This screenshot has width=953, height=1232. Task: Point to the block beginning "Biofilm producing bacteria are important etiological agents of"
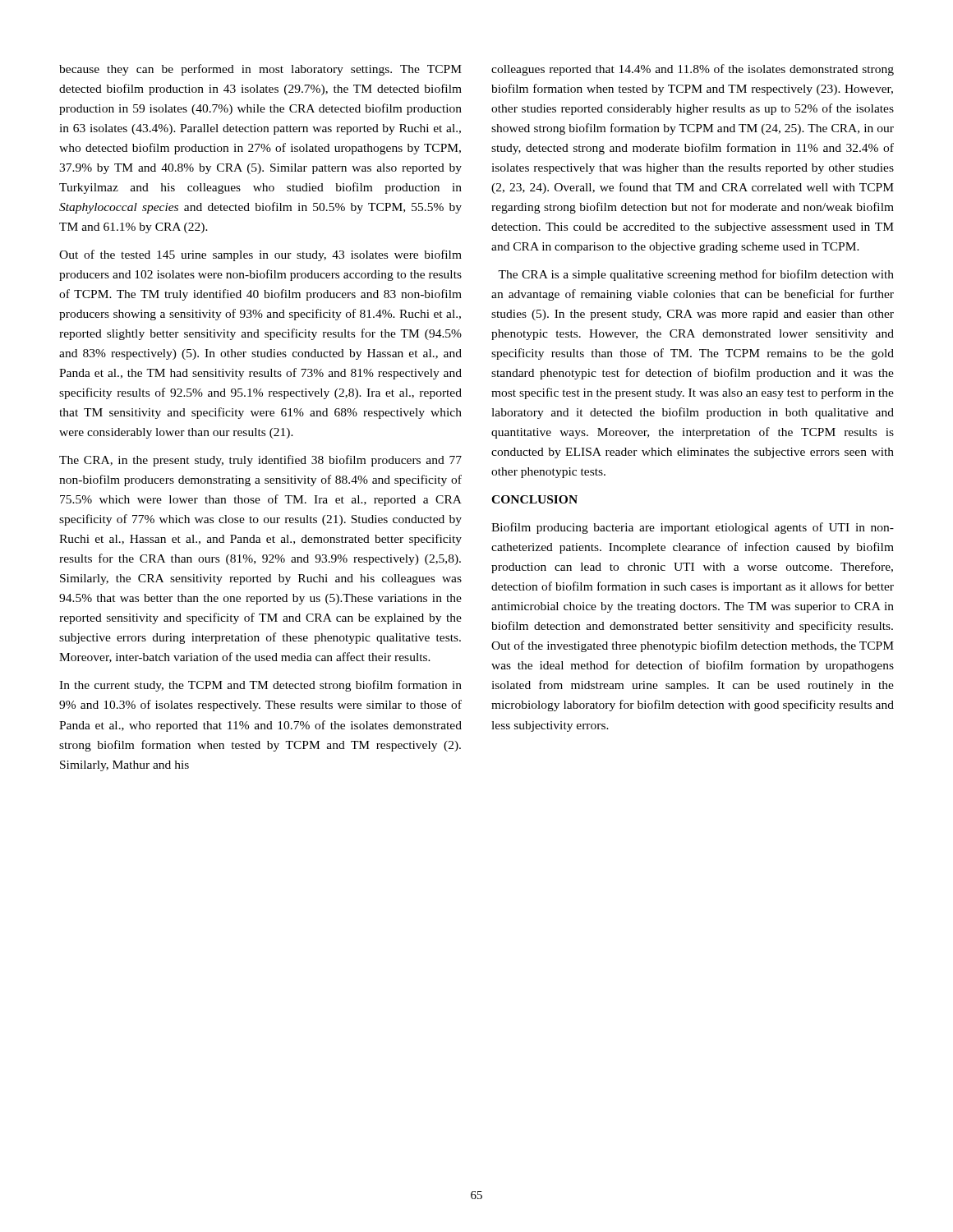coord(693,626)
